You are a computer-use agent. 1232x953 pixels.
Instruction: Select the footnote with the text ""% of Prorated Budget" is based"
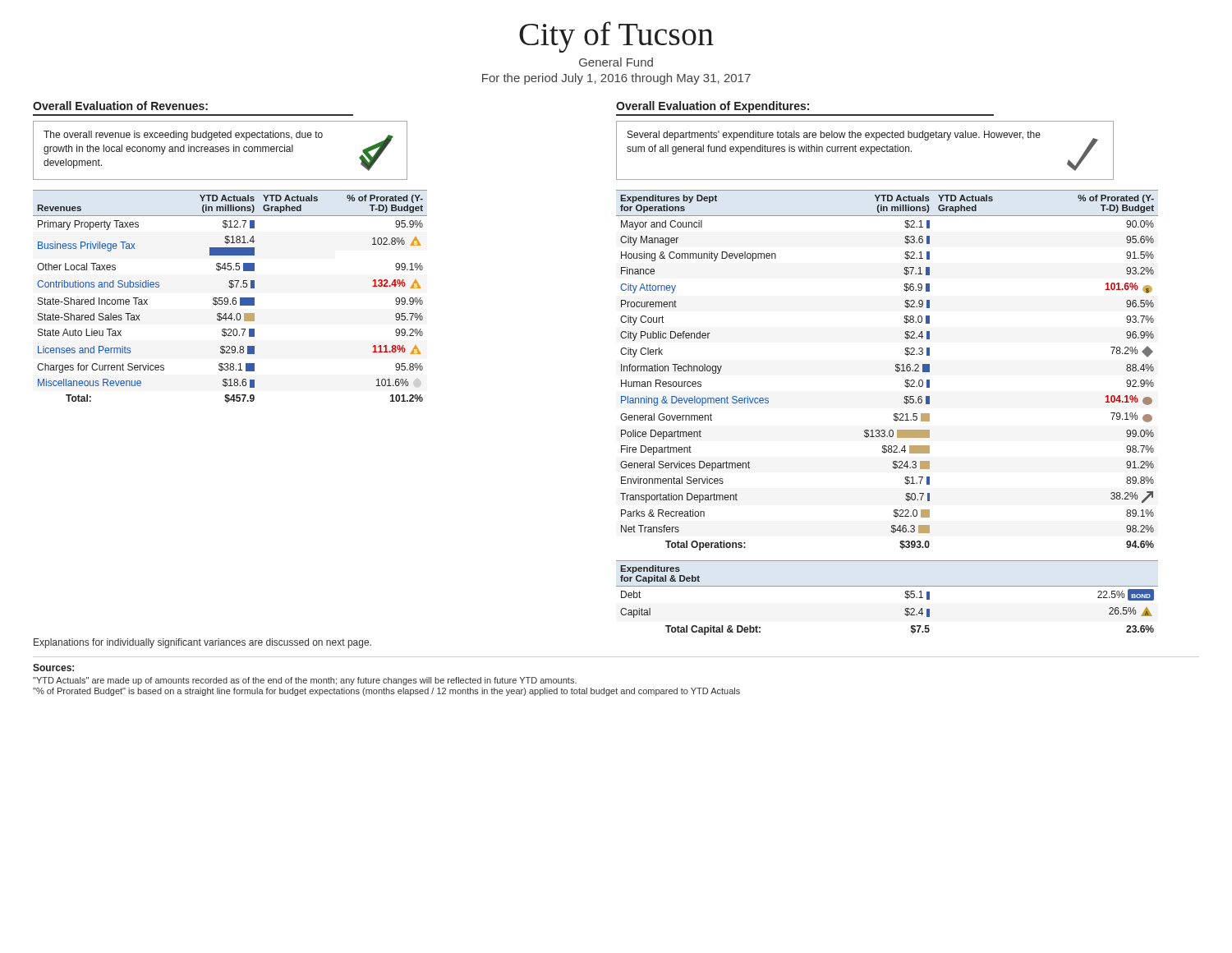[x=387, y=691]
